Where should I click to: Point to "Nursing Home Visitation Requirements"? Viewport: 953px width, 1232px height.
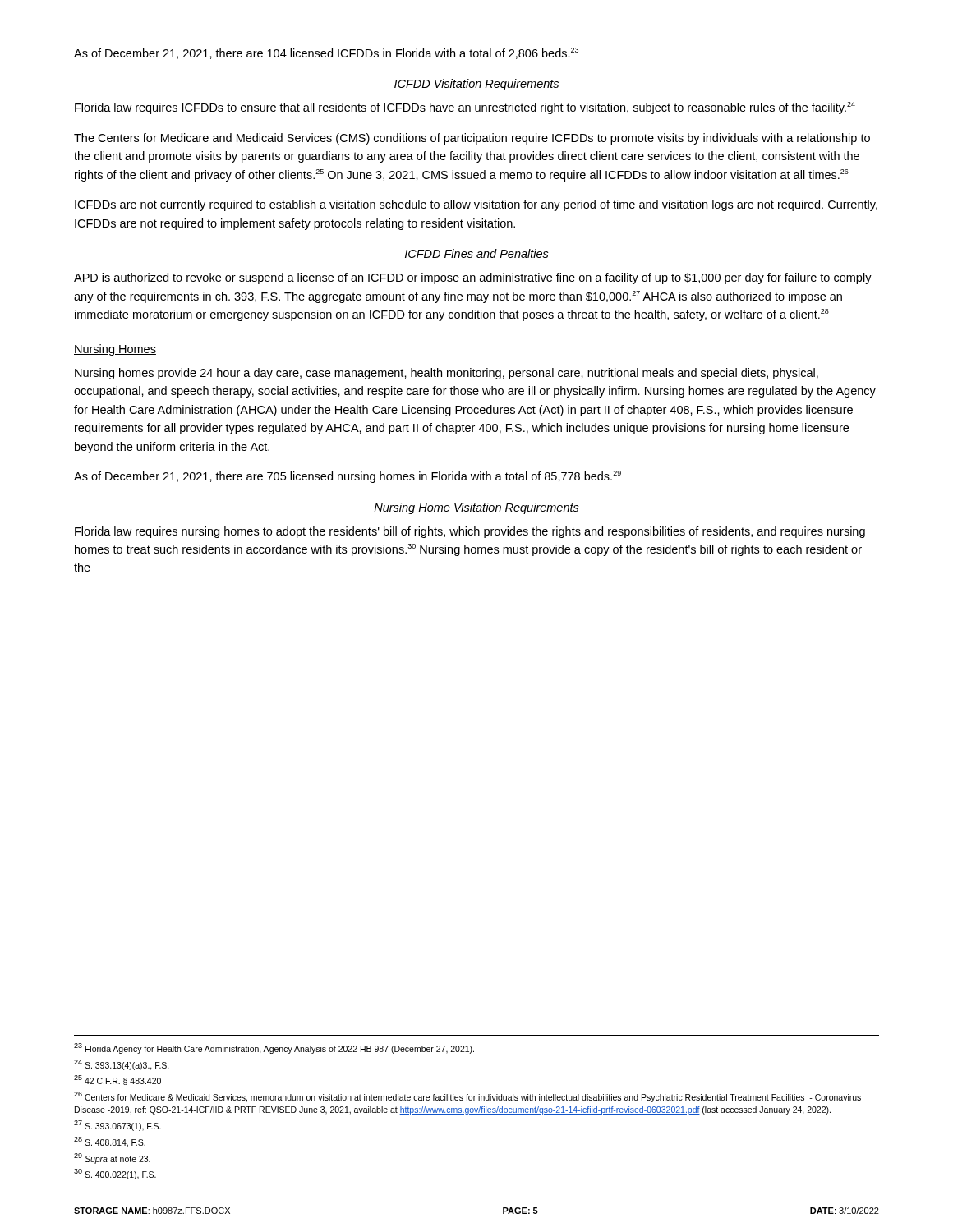tap(476, 507)
